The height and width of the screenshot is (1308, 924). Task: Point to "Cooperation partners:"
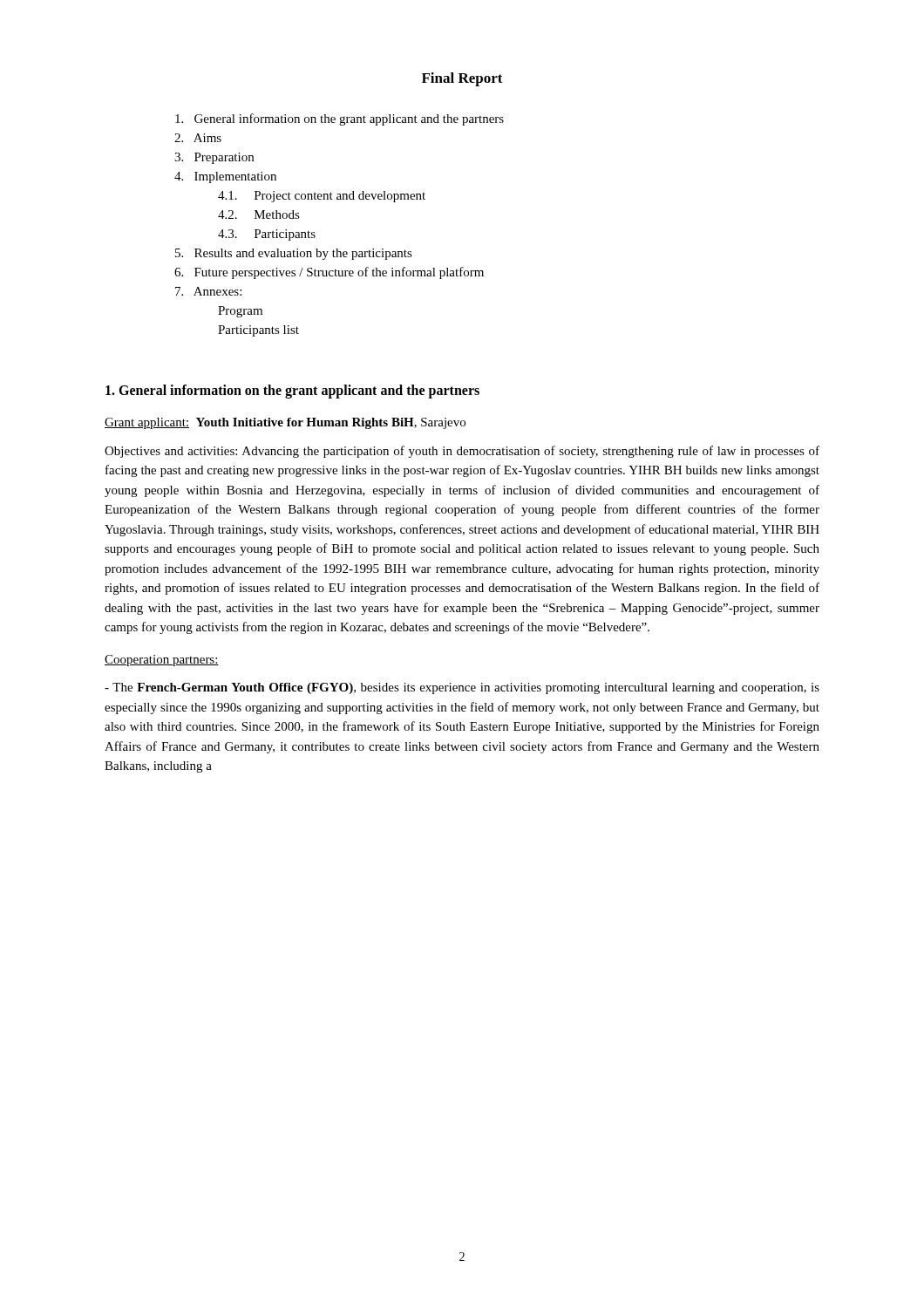(x=161, y=659)
